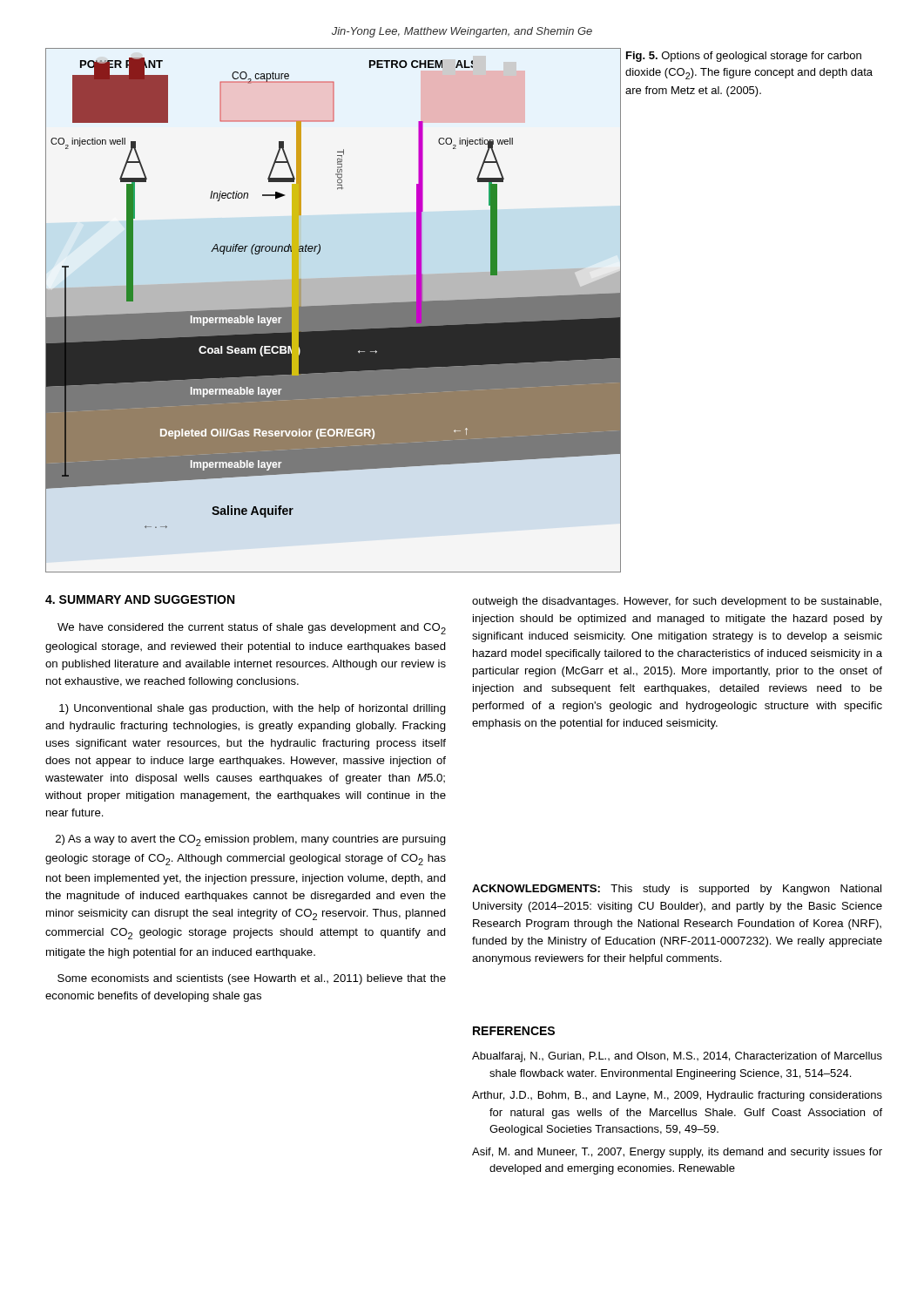Find the block on this page that starts "Abualfaraj, N., Gurian, P.L., and"
The width and height of the screenshot is (924, 1307).
[677, 1064]
